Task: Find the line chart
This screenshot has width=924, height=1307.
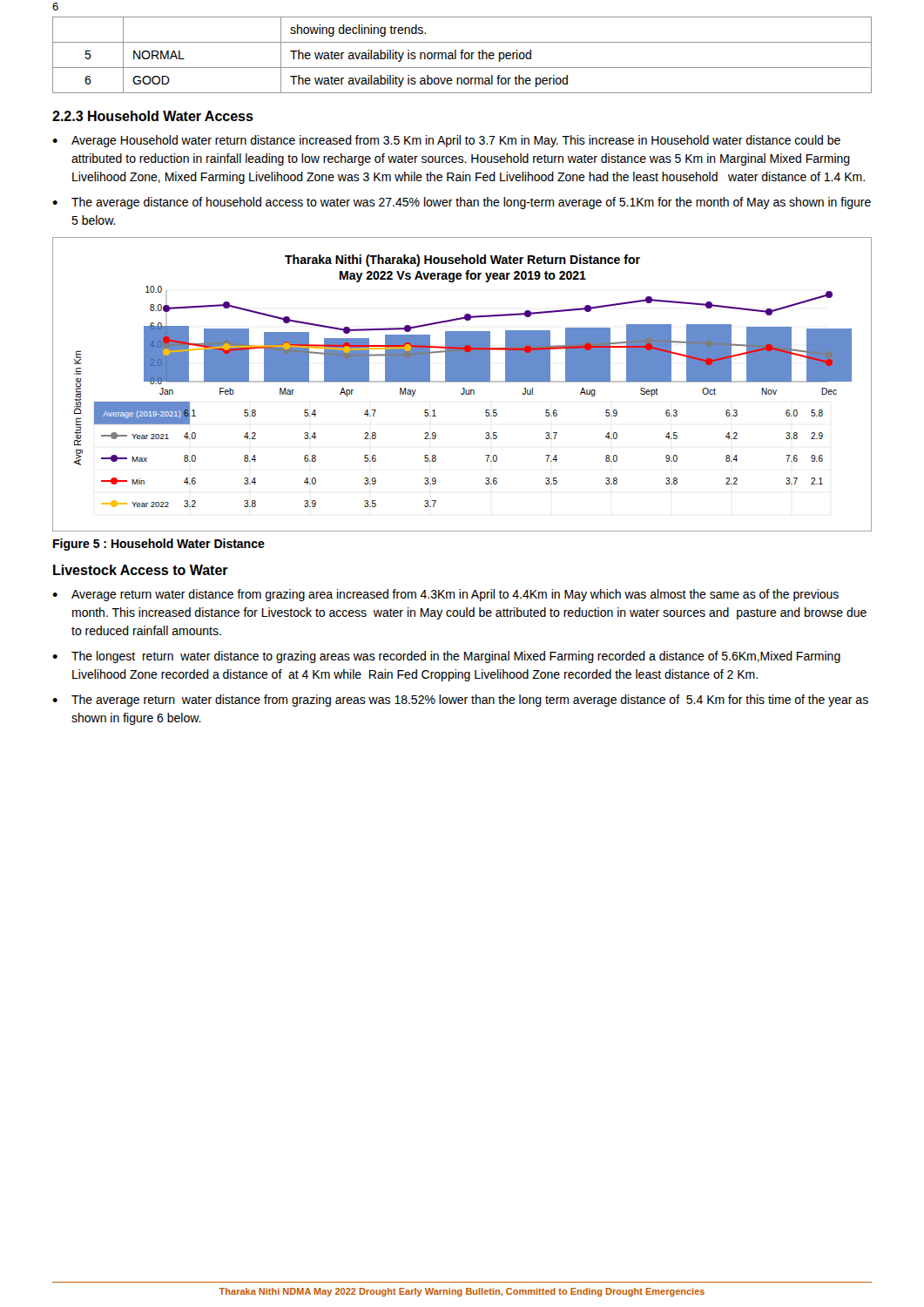Action: click(462, 384)
